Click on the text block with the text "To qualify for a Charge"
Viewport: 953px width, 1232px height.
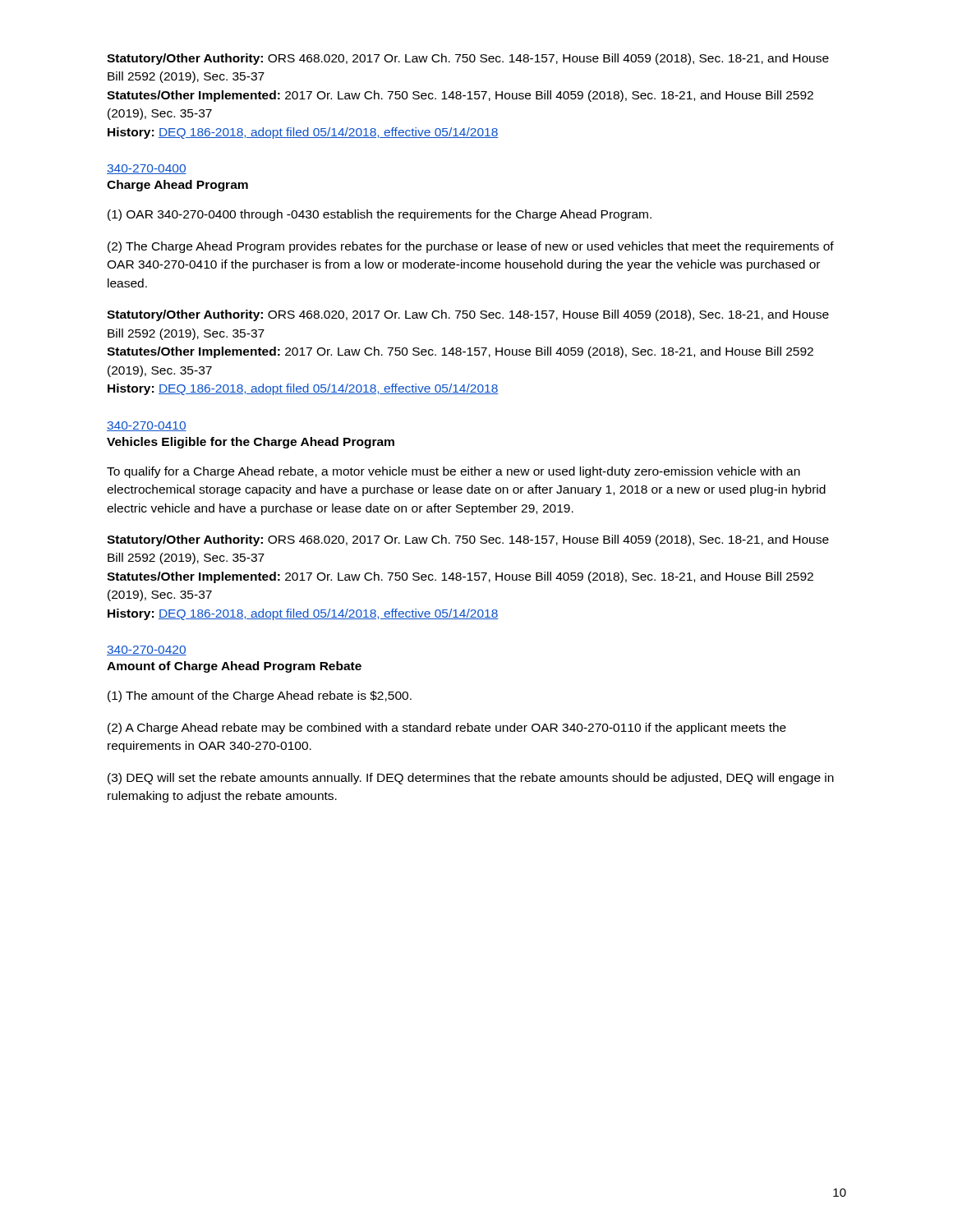pyautogui.click(x=476, y=490)
